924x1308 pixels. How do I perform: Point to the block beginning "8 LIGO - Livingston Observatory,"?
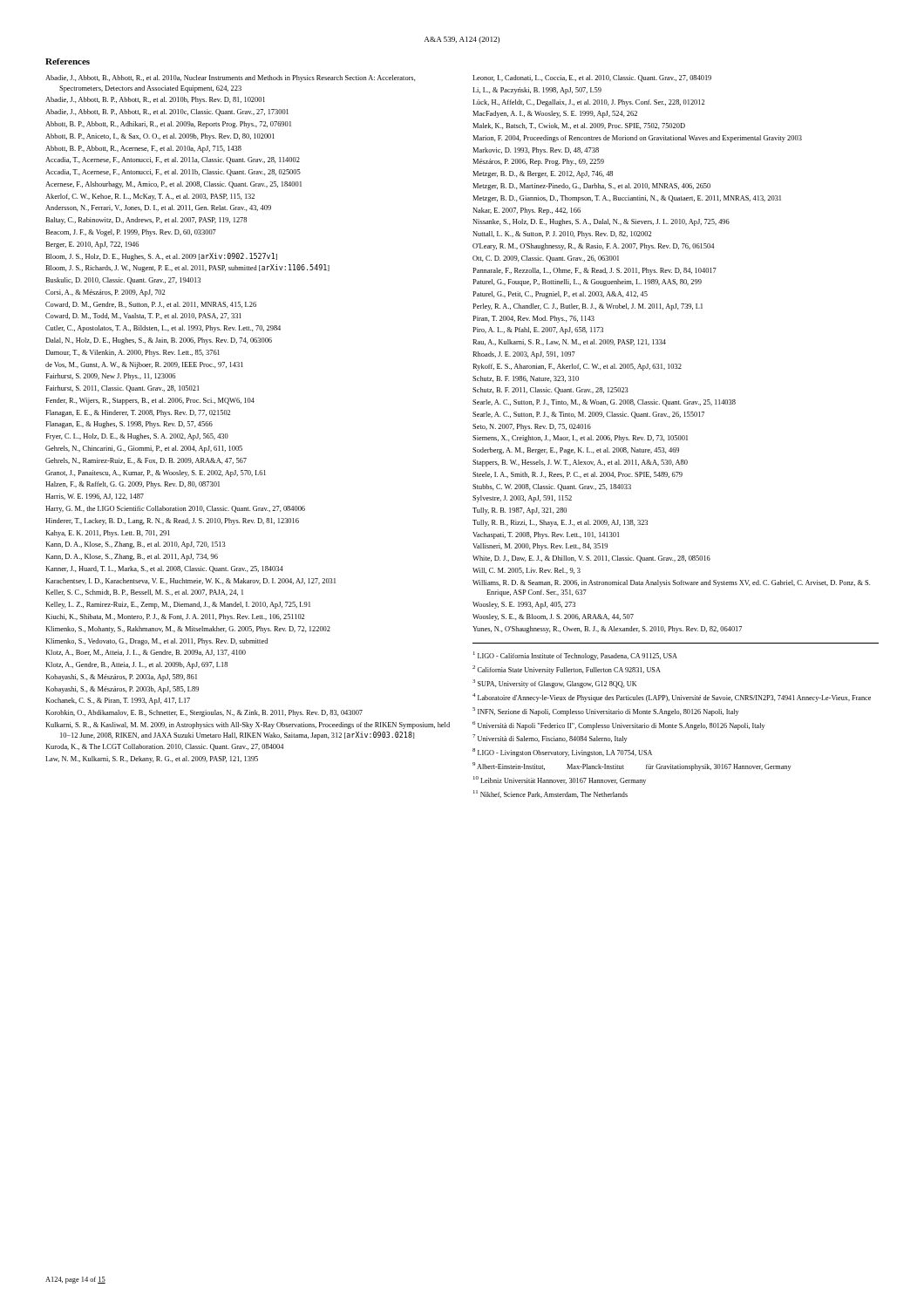(562, 752)
